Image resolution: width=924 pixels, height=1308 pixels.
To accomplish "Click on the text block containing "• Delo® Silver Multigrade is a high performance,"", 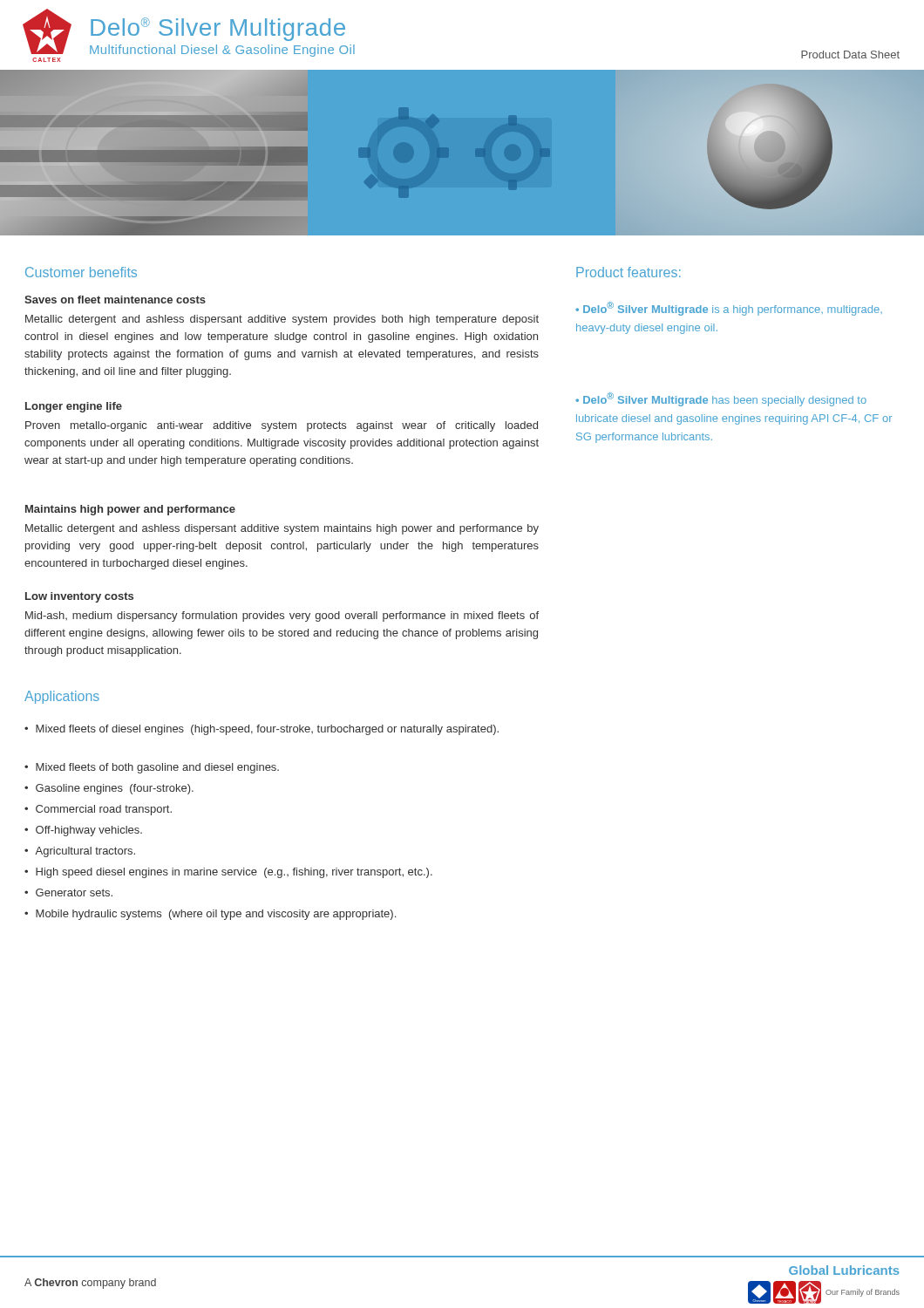I will click(729, 317).
